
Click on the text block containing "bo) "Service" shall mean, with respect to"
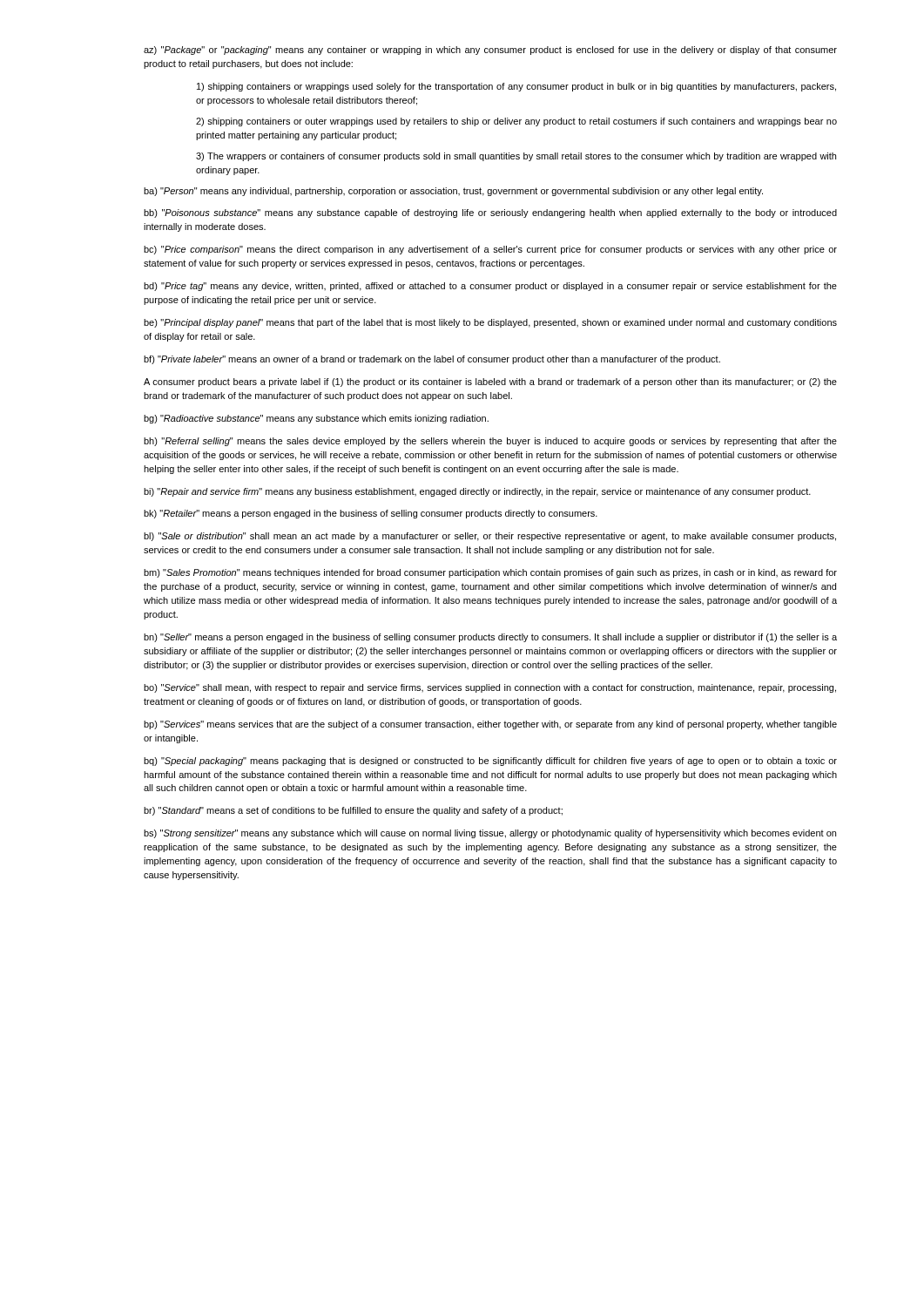point(490,694)
